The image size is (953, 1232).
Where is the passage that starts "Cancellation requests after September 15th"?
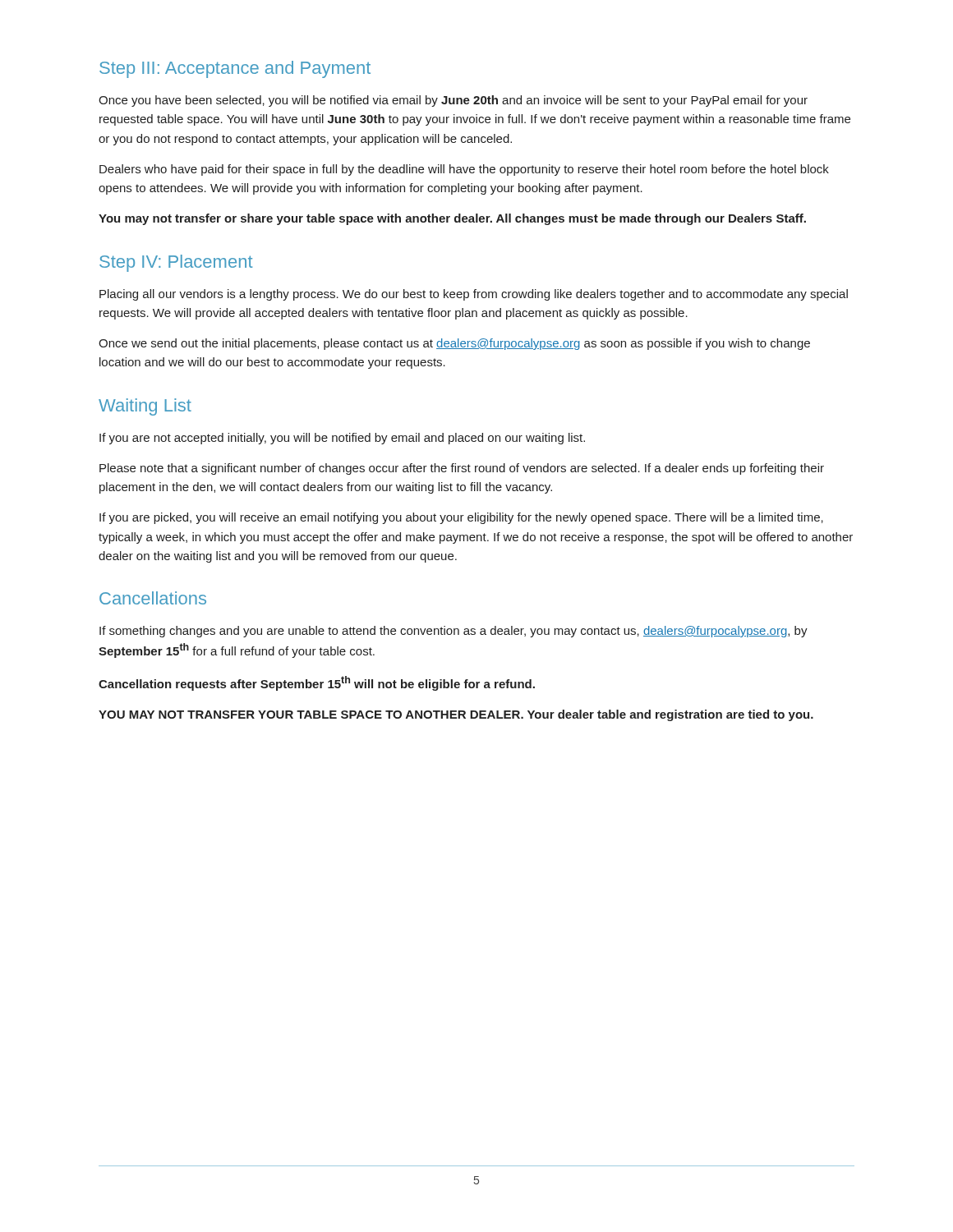[317, 682]
